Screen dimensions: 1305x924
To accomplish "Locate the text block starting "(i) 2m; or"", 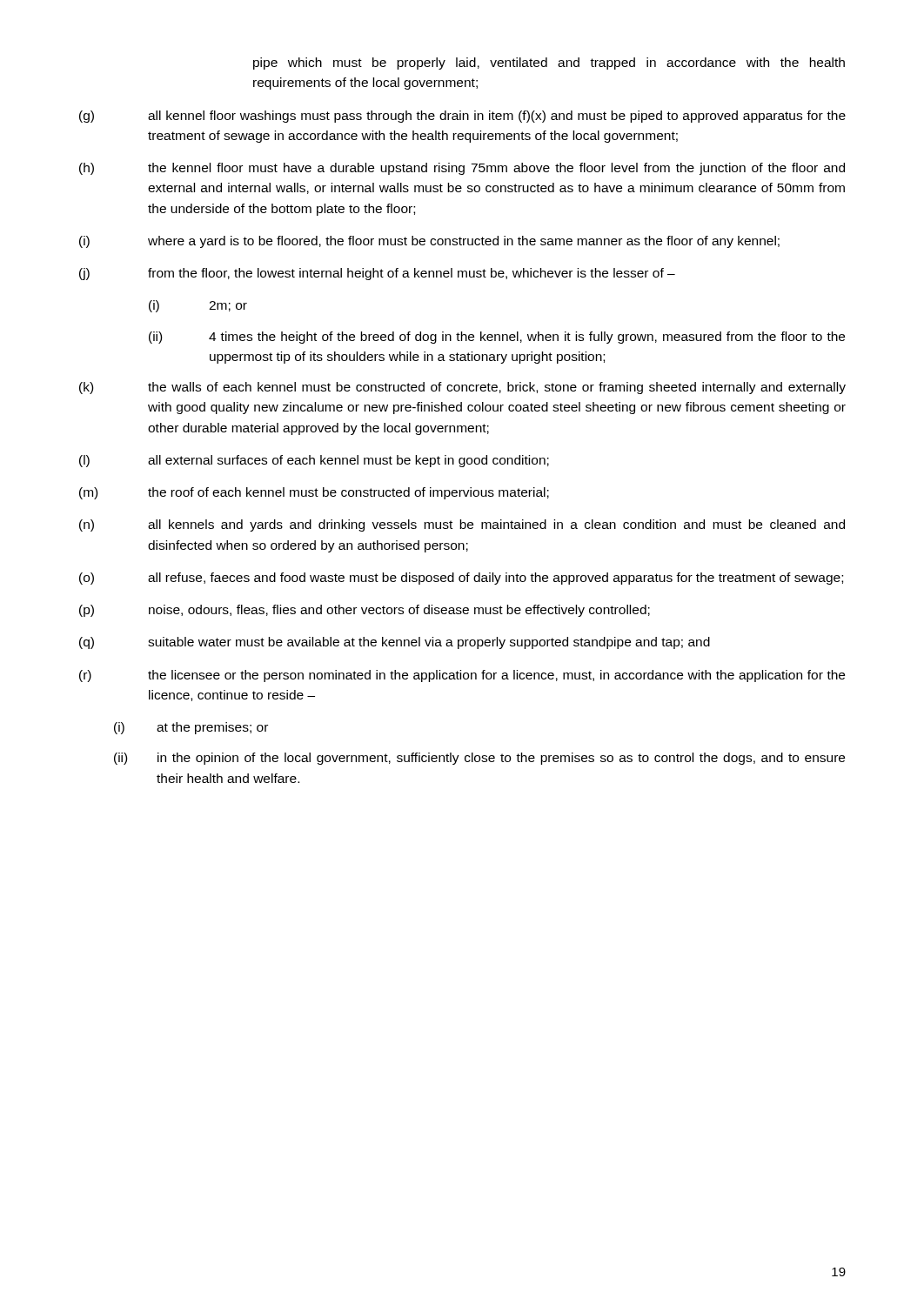I will (154, 306).
